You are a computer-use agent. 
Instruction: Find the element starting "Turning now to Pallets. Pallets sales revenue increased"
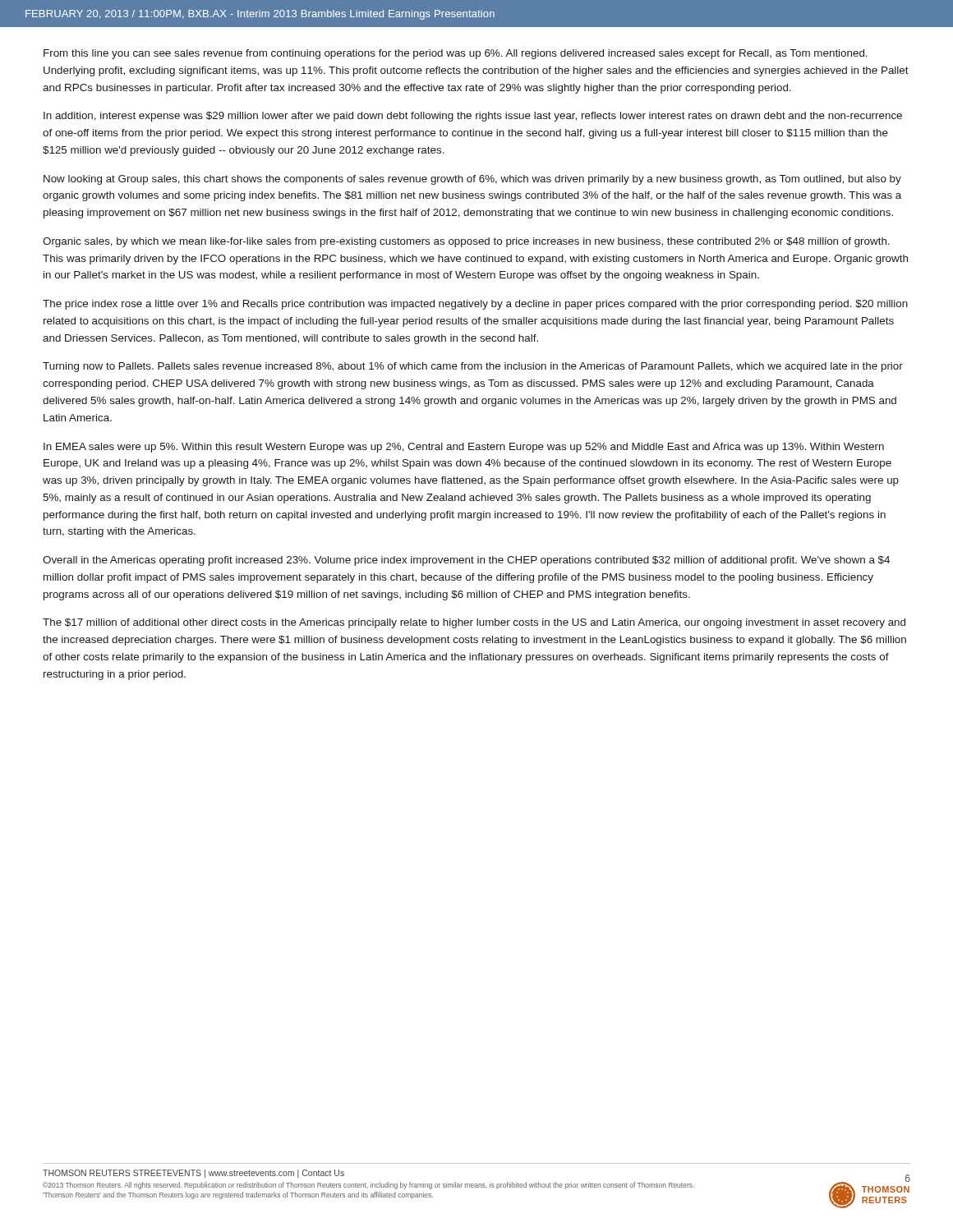(473, 392)
